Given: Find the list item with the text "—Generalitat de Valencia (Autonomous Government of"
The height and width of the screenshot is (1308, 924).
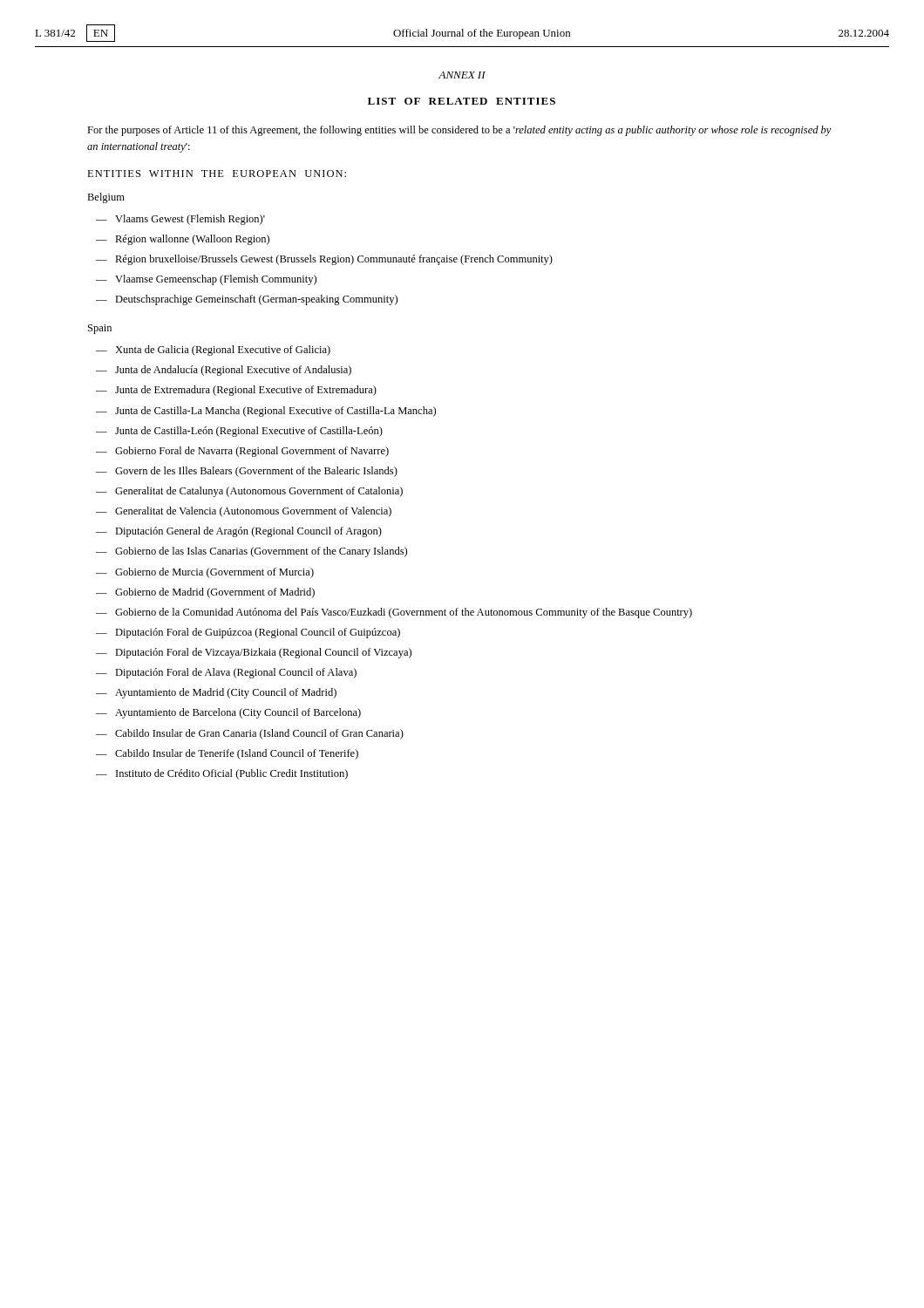Looking at the screenshot, I should pos(244,512).
